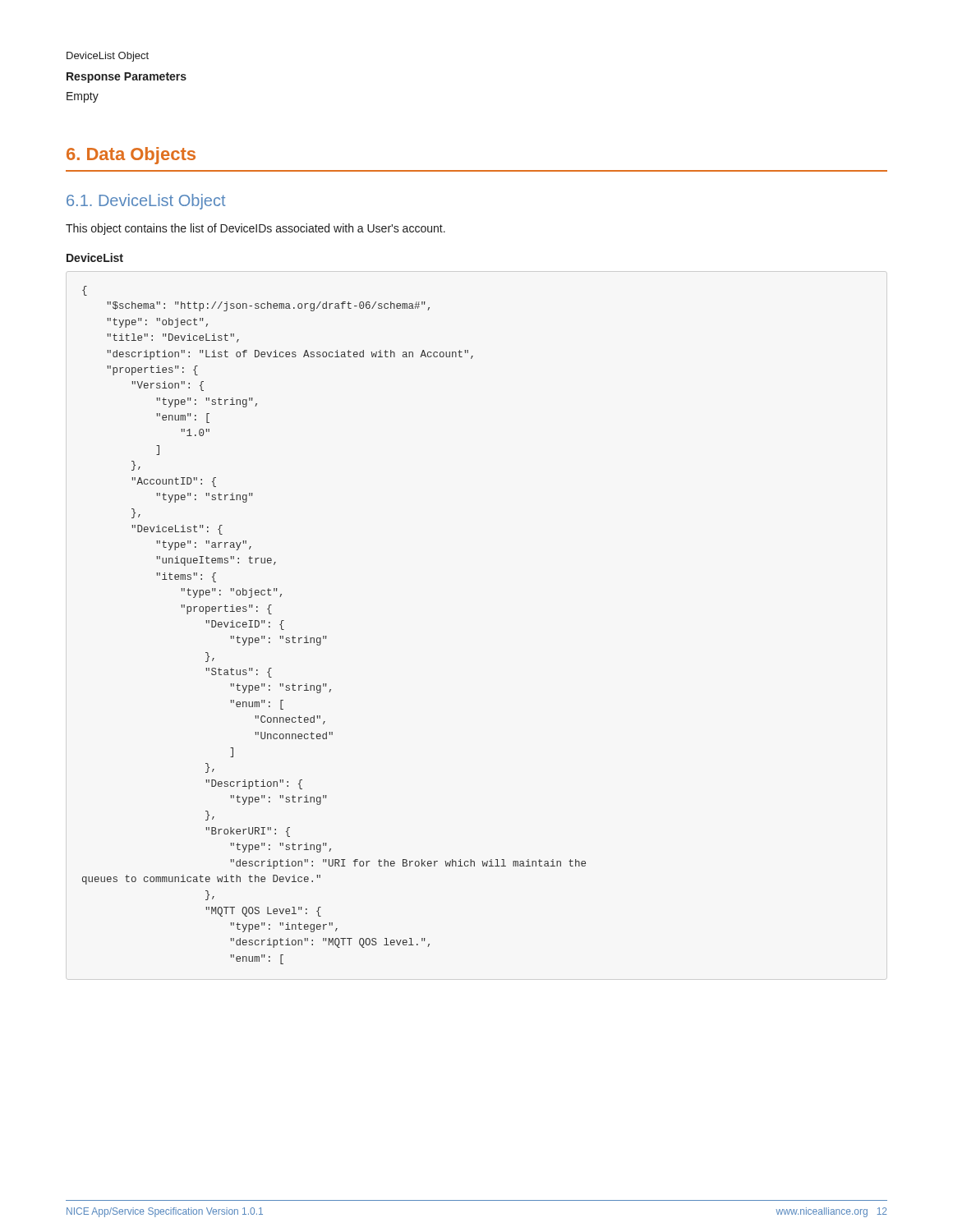This screenshot has width=953, height=1232.
Task: Click where it says "6. Data Objects"
Action: 131,154
